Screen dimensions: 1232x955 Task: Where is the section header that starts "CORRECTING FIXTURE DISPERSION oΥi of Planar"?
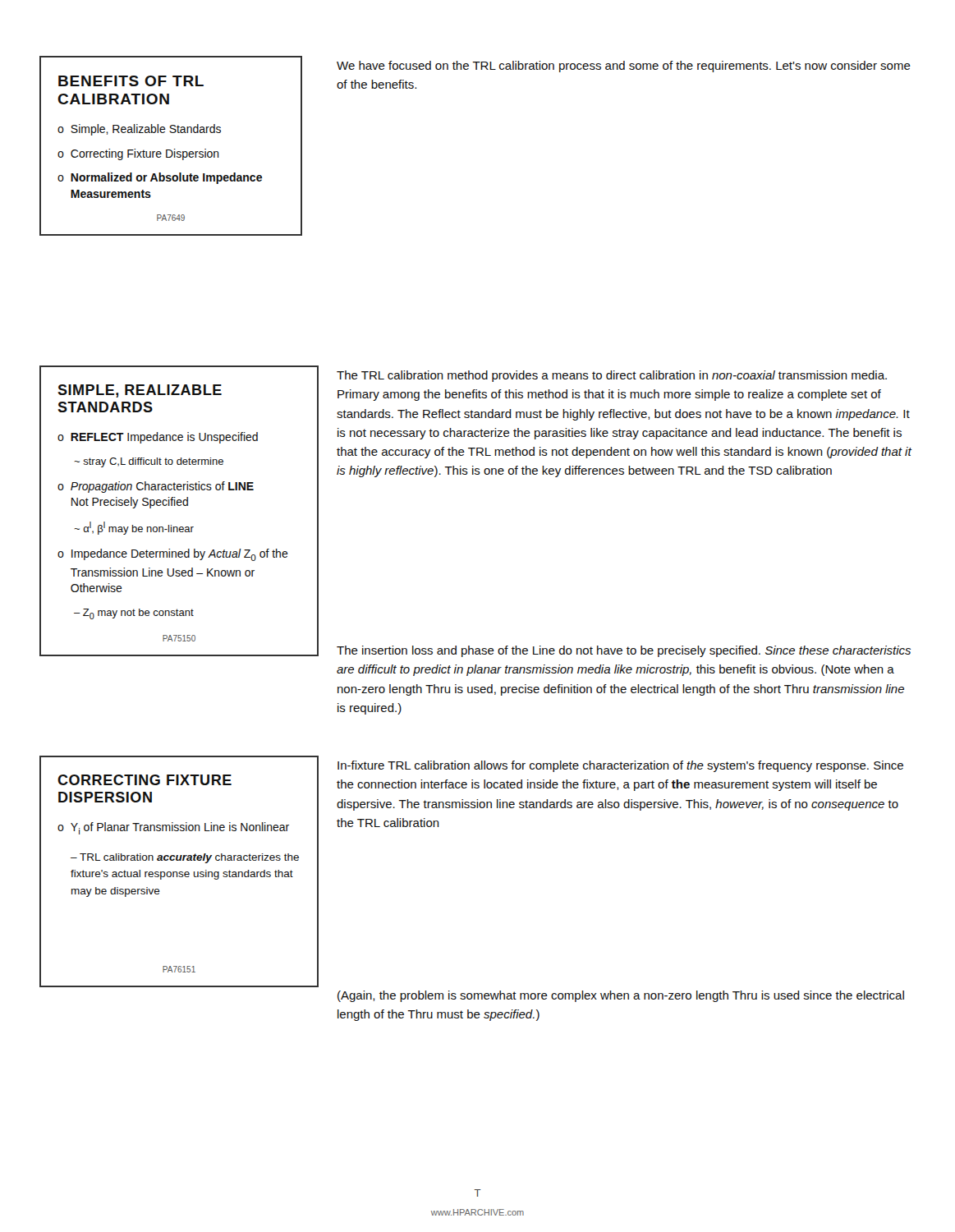click(x=179, y=873)
